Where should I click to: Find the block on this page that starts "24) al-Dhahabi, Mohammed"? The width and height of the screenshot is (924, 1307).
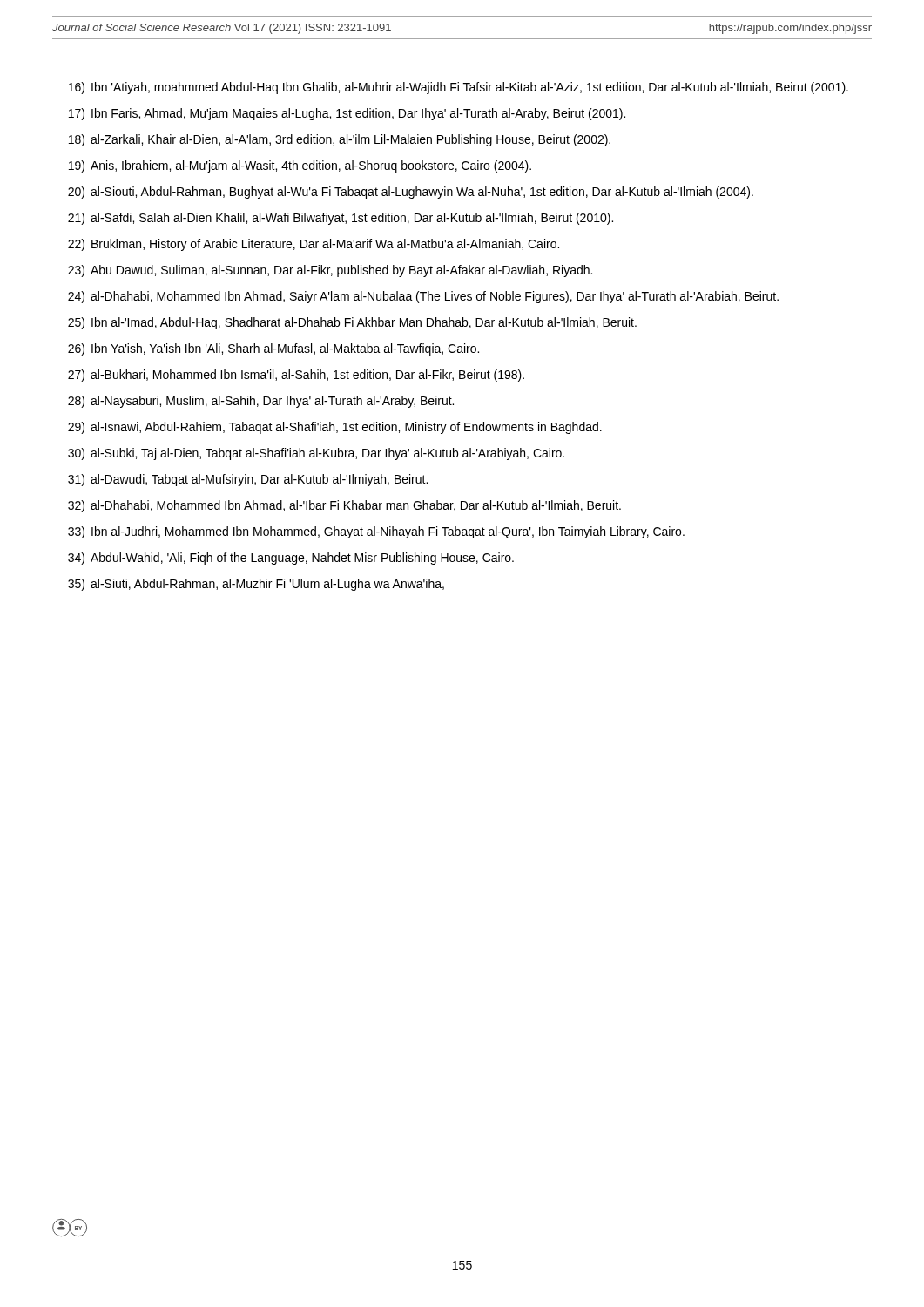pyautogui.click(x=462, y=297)
